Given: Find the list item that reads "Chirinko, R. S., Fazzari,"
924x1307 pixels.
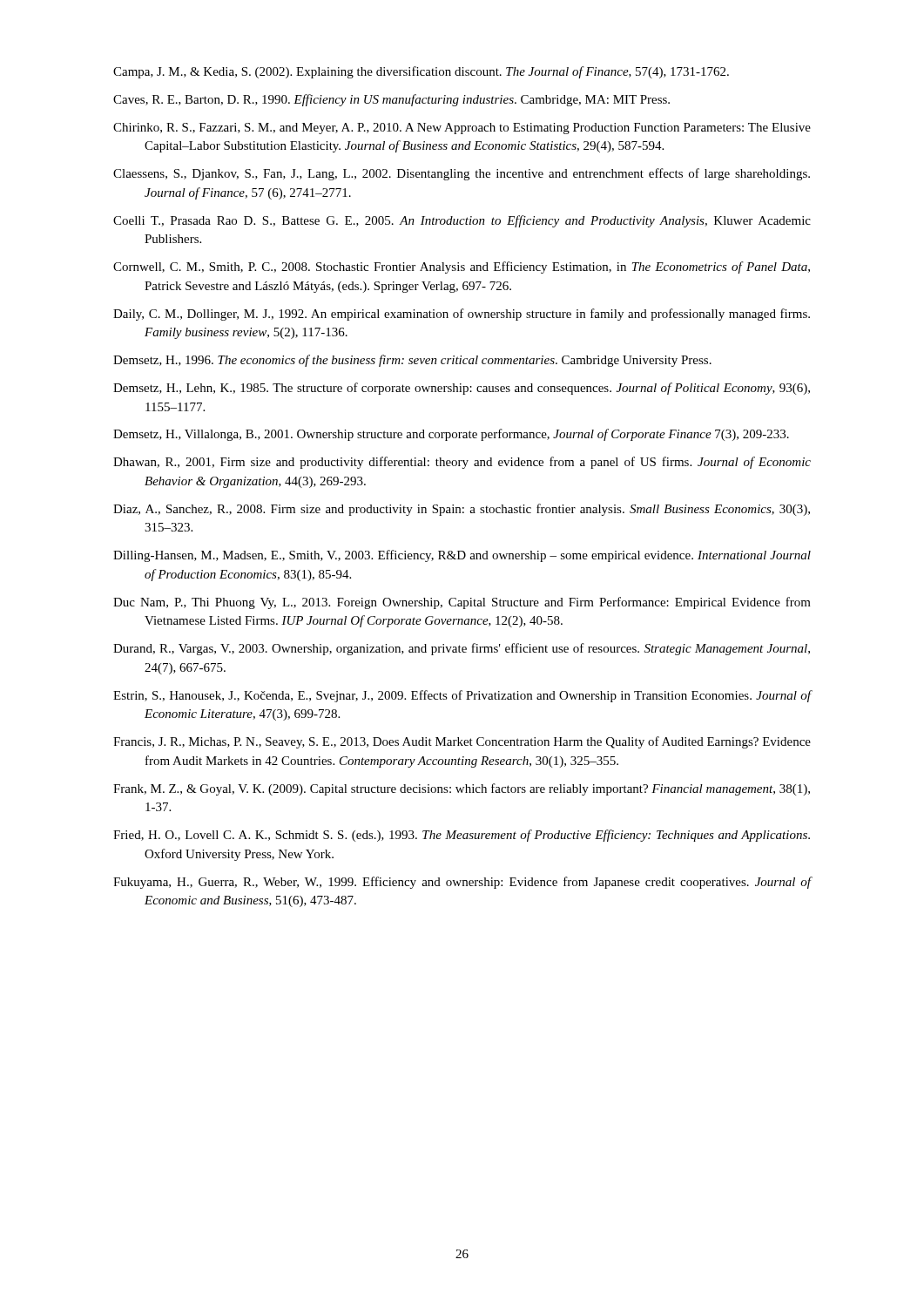Looking at the screenshot, I should pyautogui.click(x=462, y=136).
